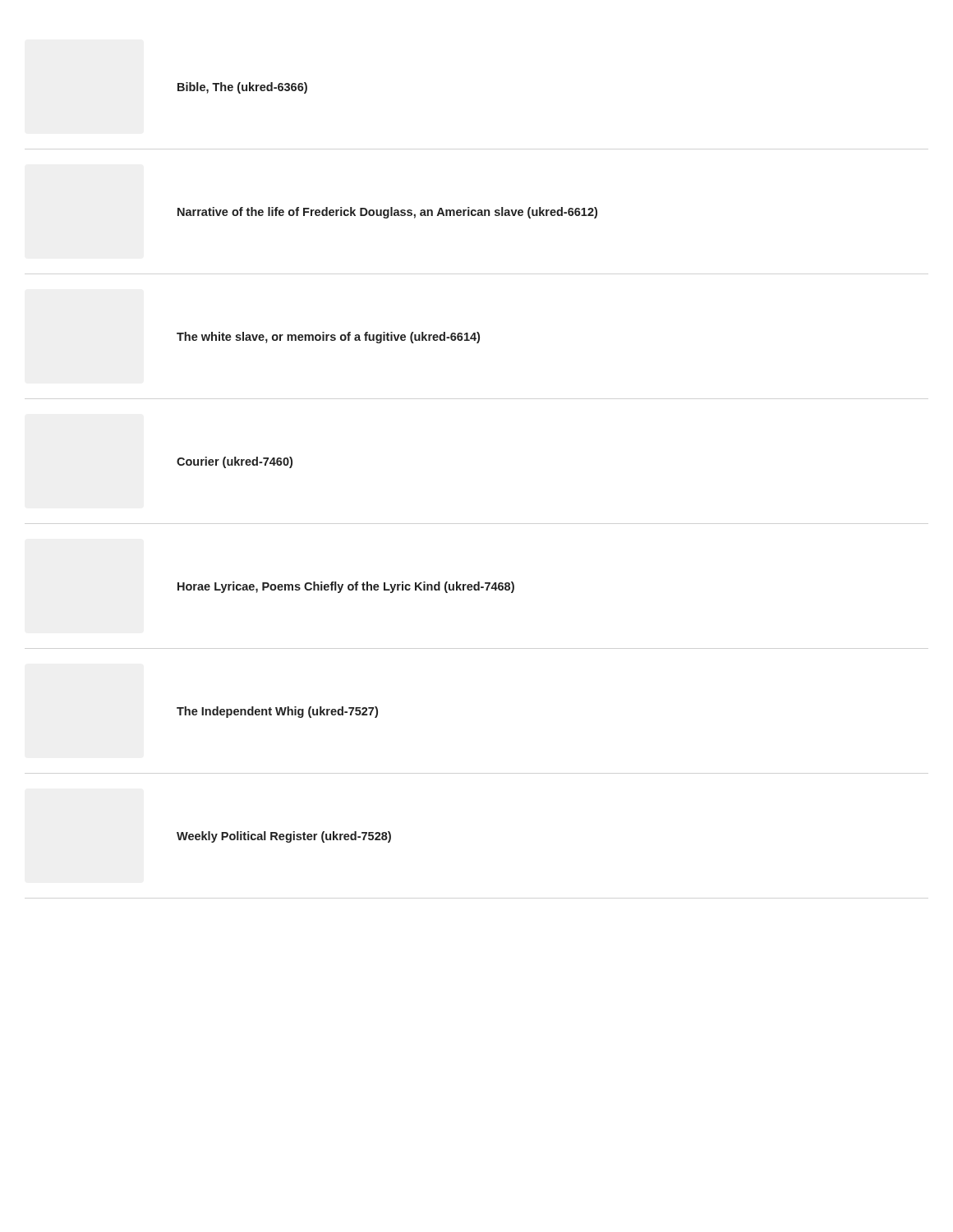Viewport: 953px width, 1232px height.
Task: Click on the text that says "Courier (ukred-7460)"
Action: coord(235,461)
